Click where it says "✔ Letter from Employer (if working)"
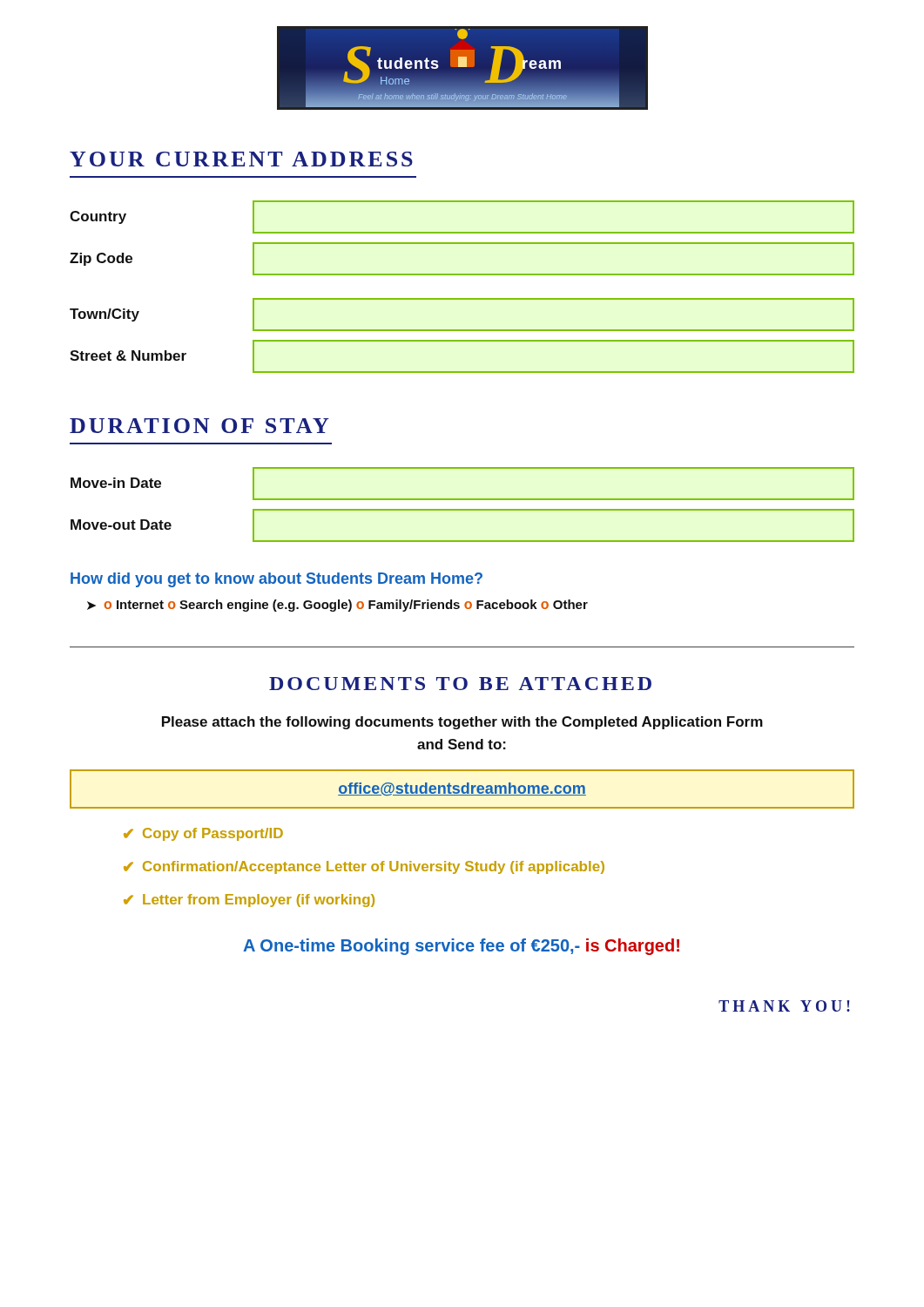The height and width of the screenshot is (1307, 924). (x=249, y=900)
